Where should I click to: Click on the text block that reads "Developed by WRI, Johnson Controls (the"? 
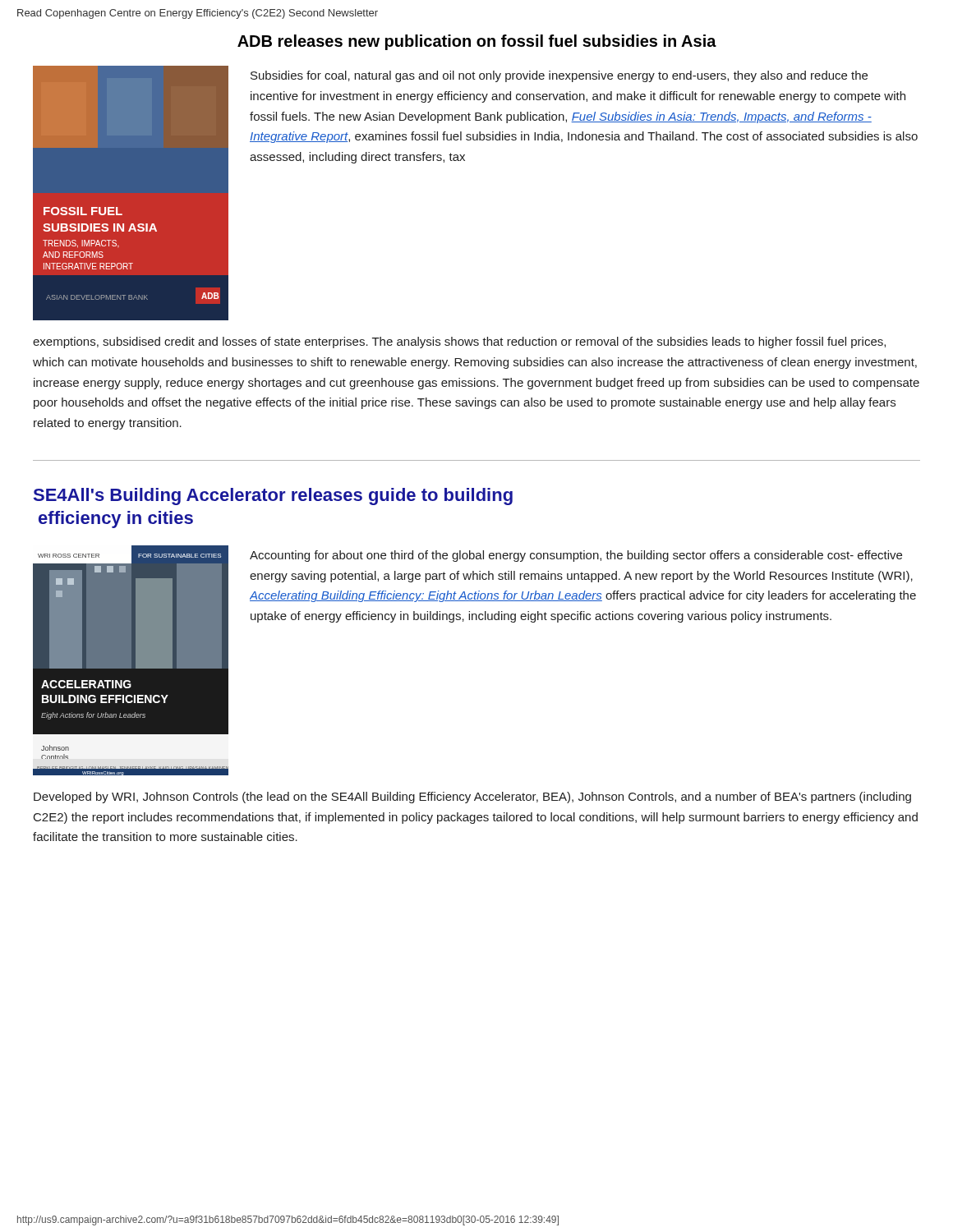pos(476,817)
